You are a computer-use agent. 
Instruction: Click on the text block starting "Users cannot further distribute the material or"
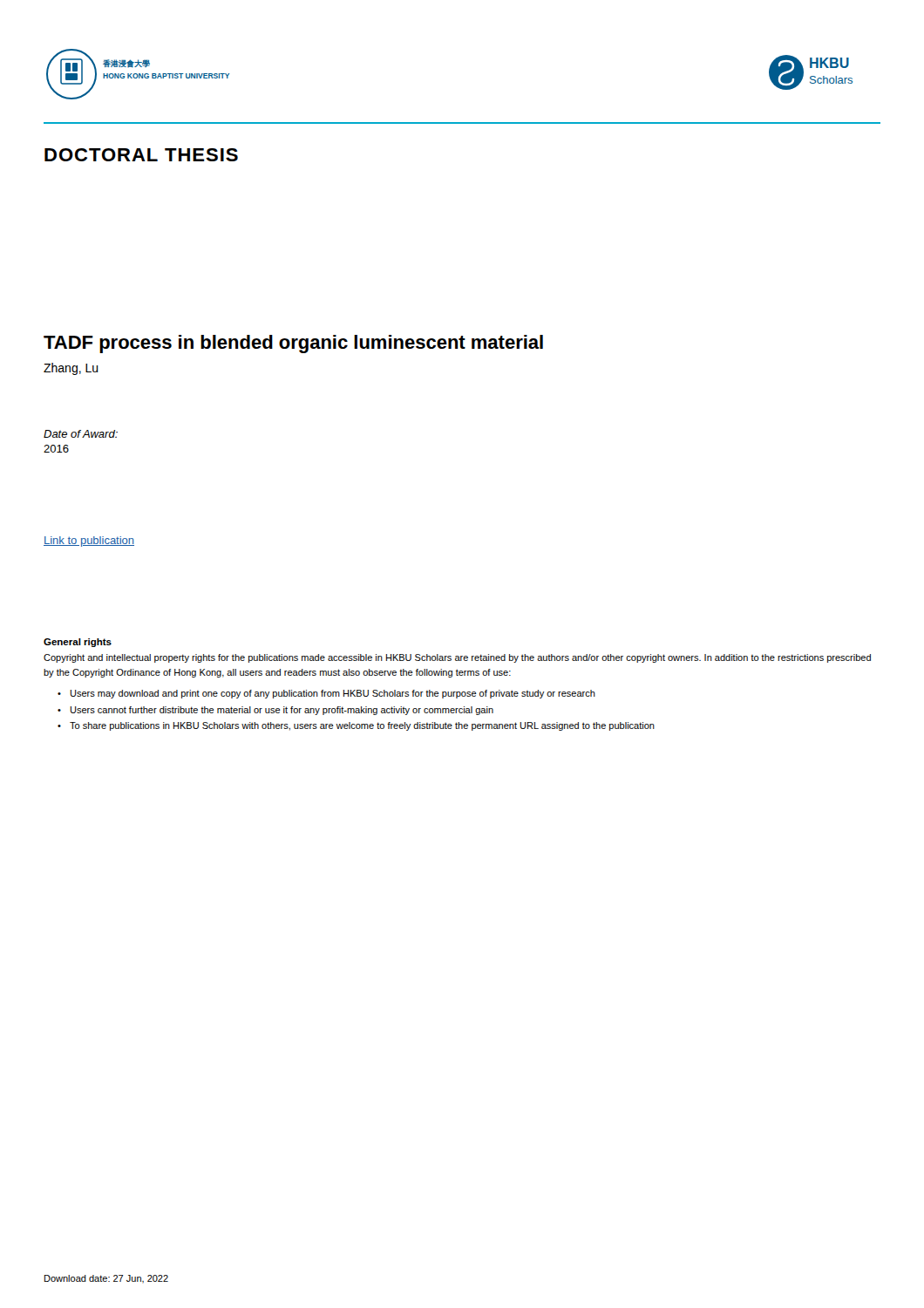click(x=475, y=710)
